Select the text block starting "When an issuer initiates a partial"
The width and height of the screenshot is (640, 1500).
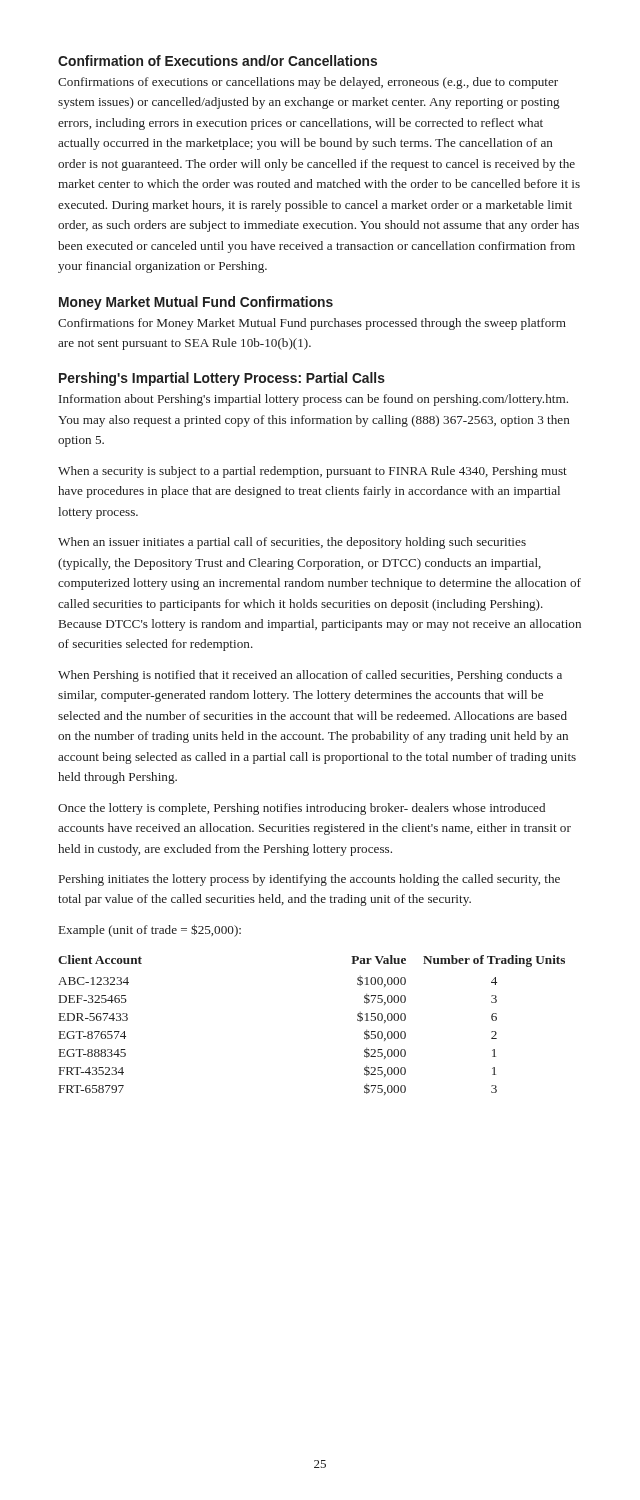(x=320, y=593)
